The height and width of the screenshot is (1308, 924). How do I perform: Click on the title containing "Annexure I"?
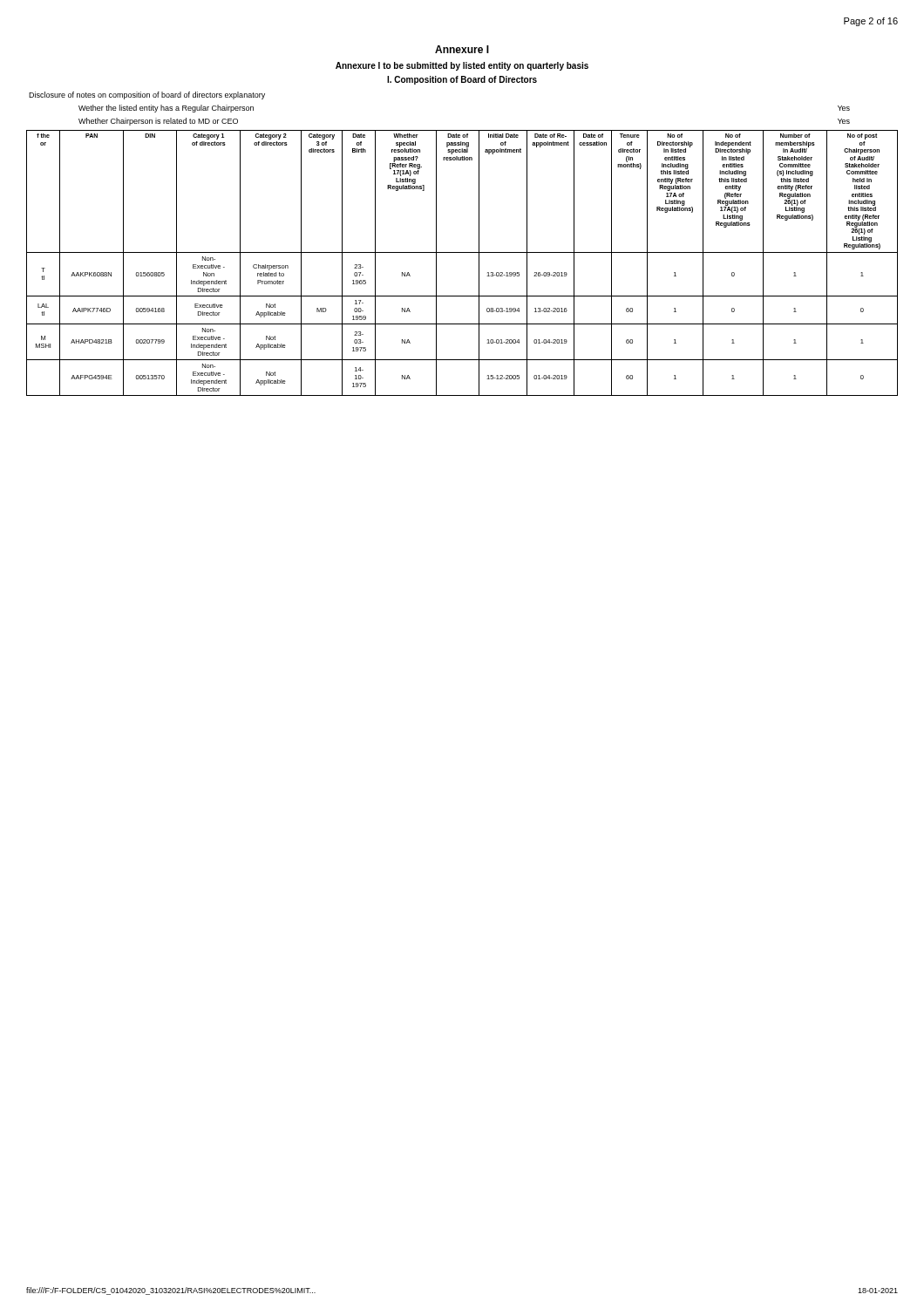coord(462,50)
